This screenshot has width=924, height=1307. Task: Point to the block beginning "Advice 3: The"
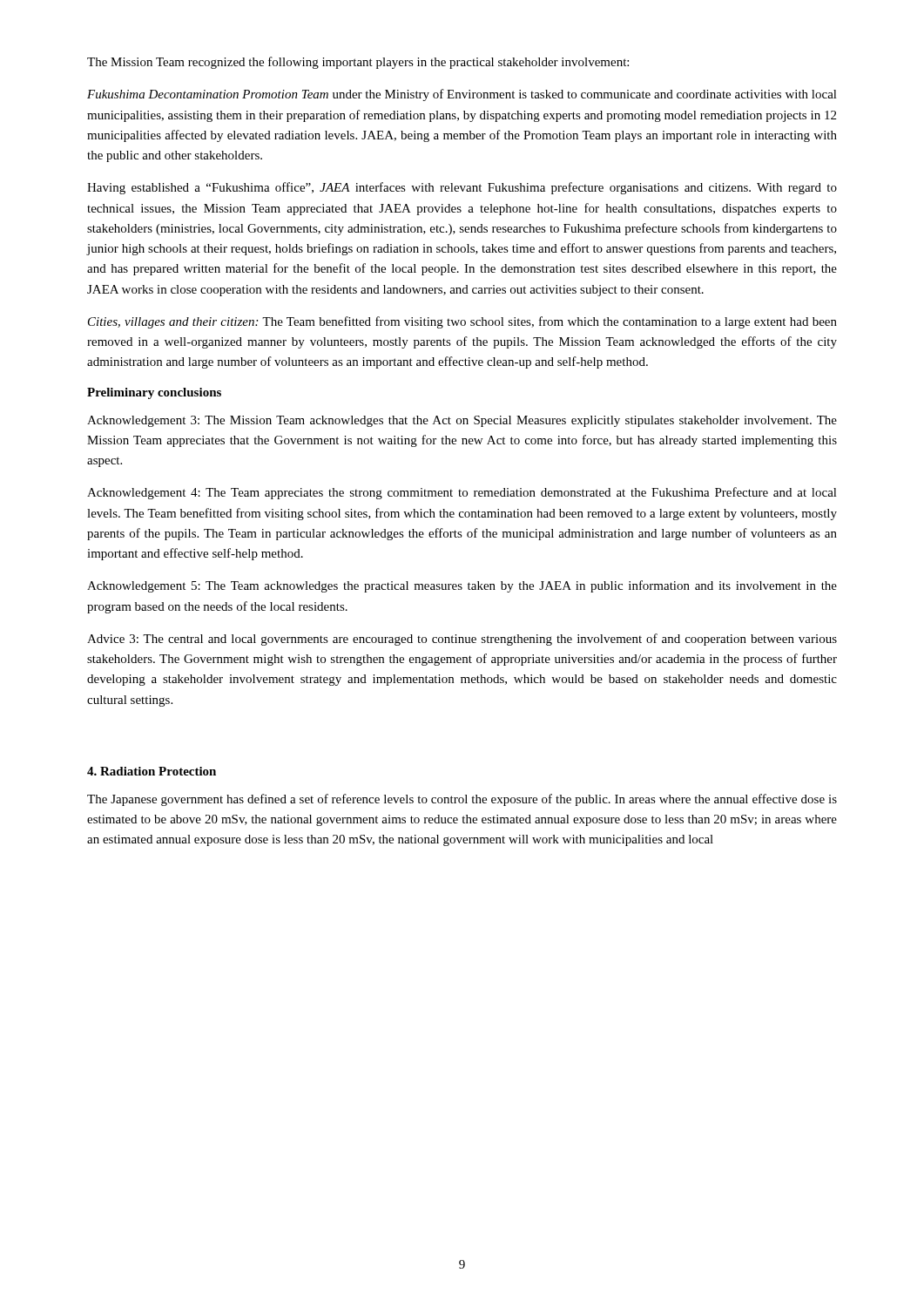click(x=462, y=669)
